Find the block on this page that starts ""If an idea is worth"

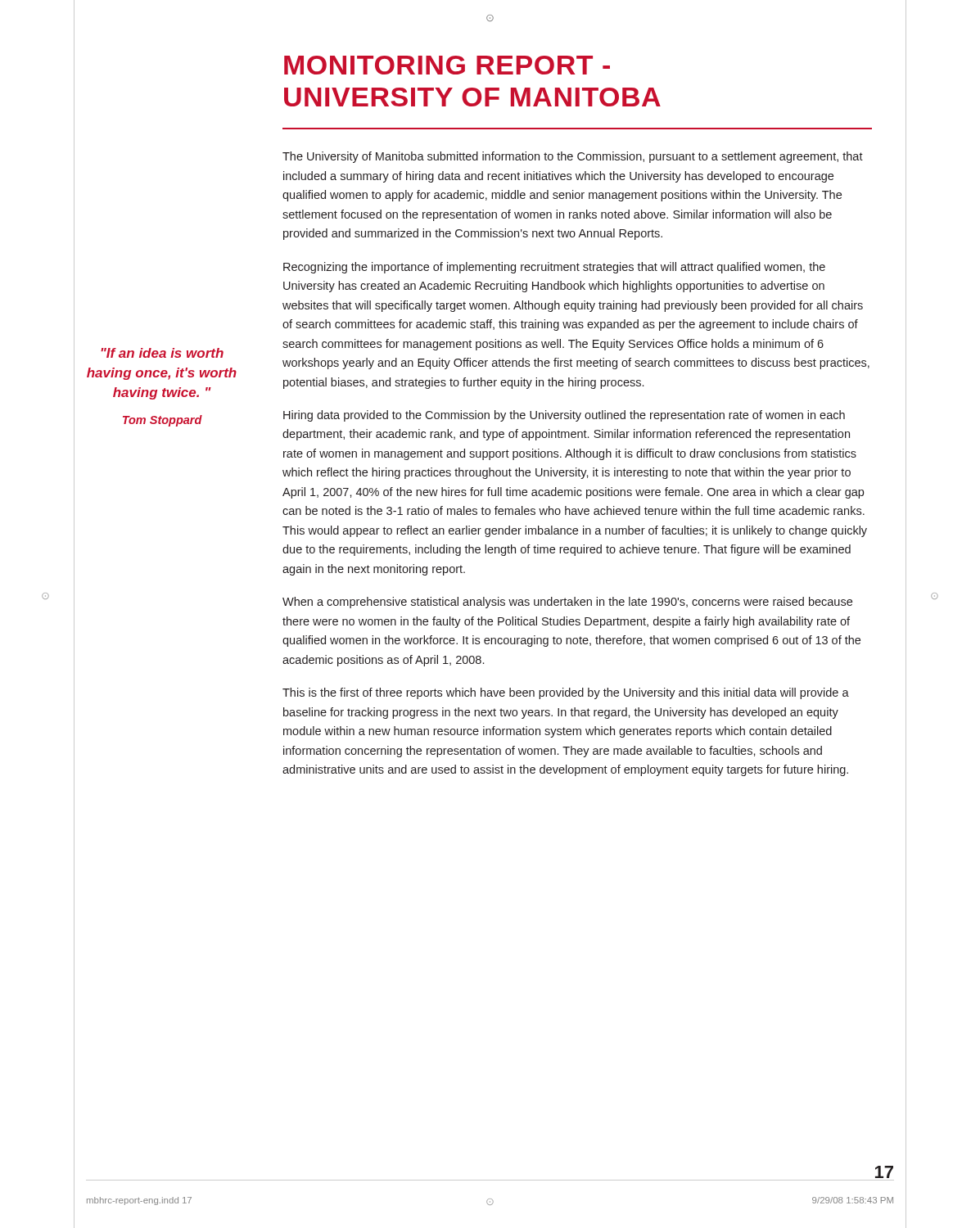(162, 373)
